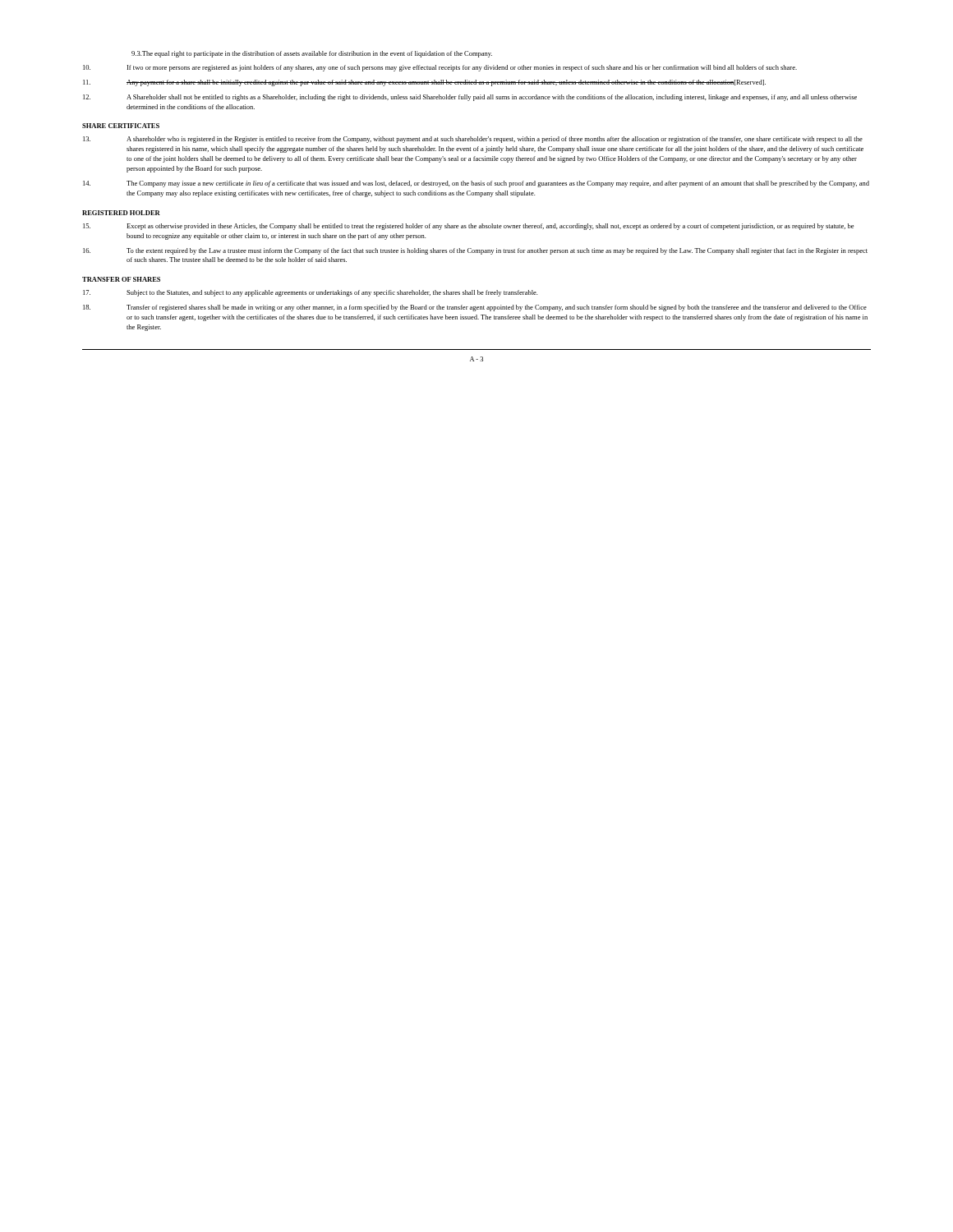Click on the passage starting "13. A shareholder who is registered in"
Screen dimensions: 1232x953
[476, 155]
